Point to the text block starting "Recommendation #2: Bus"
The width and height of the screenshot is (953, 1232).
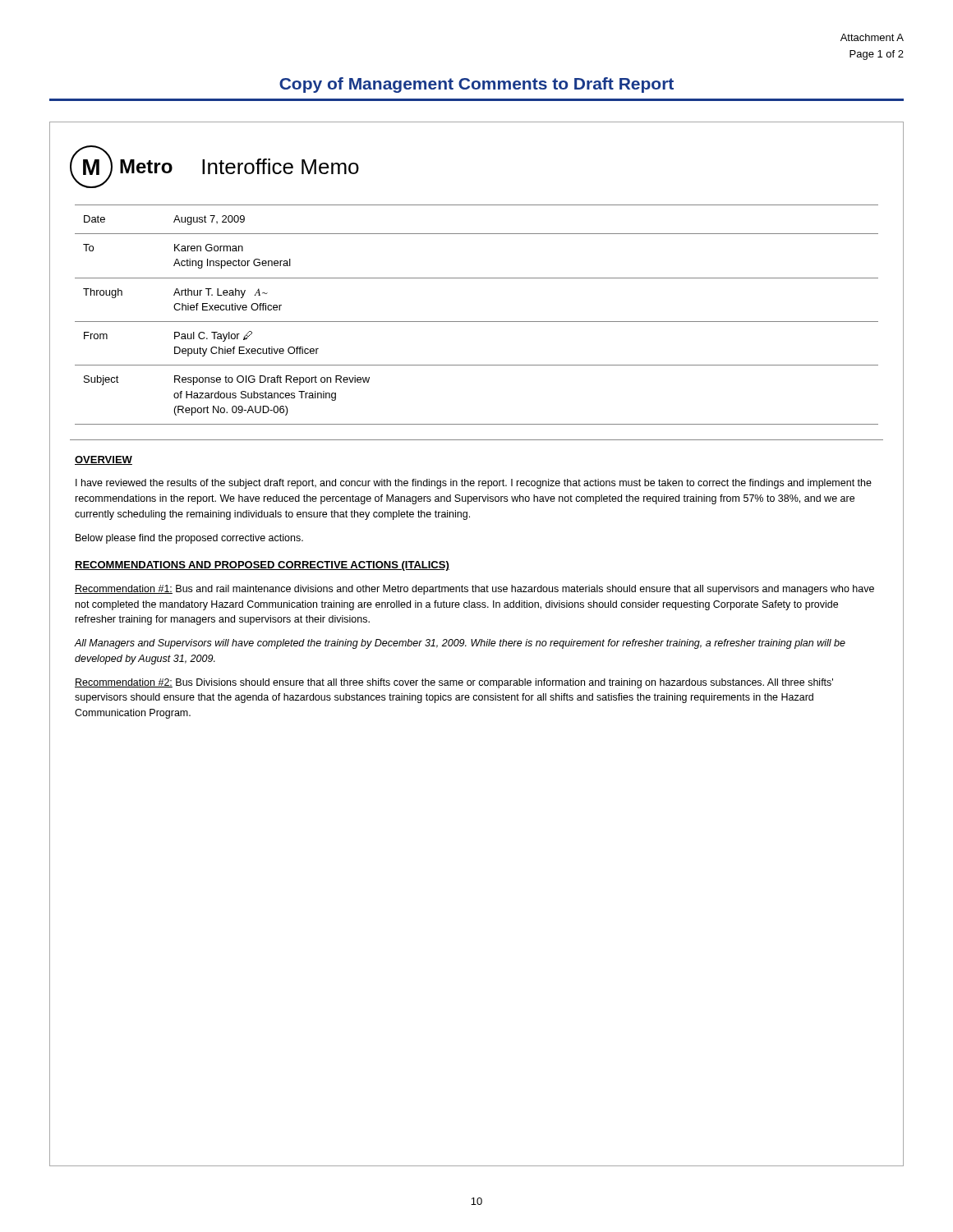tap(454, 698)
